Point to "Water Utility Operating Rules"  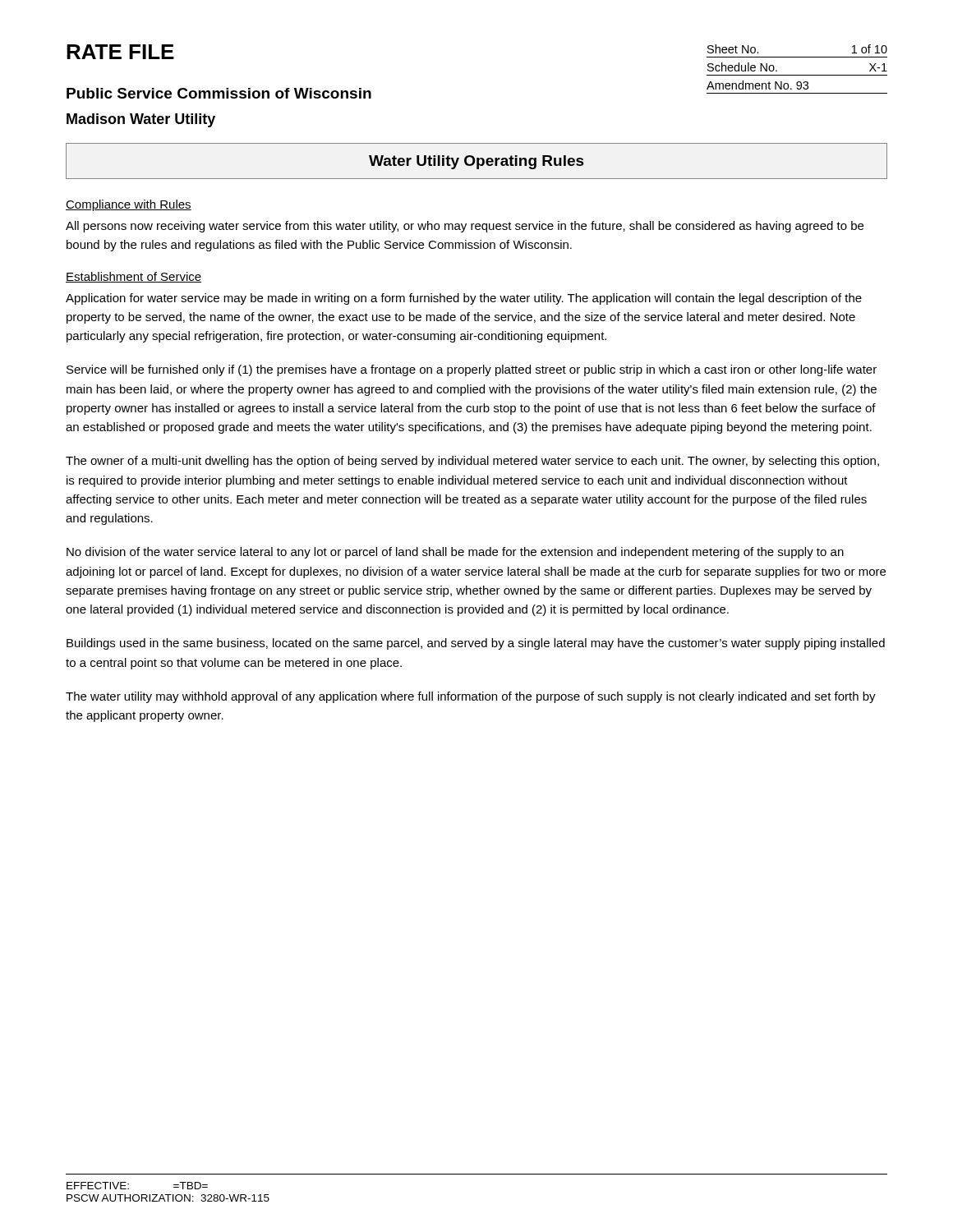(x=476, y=161)
